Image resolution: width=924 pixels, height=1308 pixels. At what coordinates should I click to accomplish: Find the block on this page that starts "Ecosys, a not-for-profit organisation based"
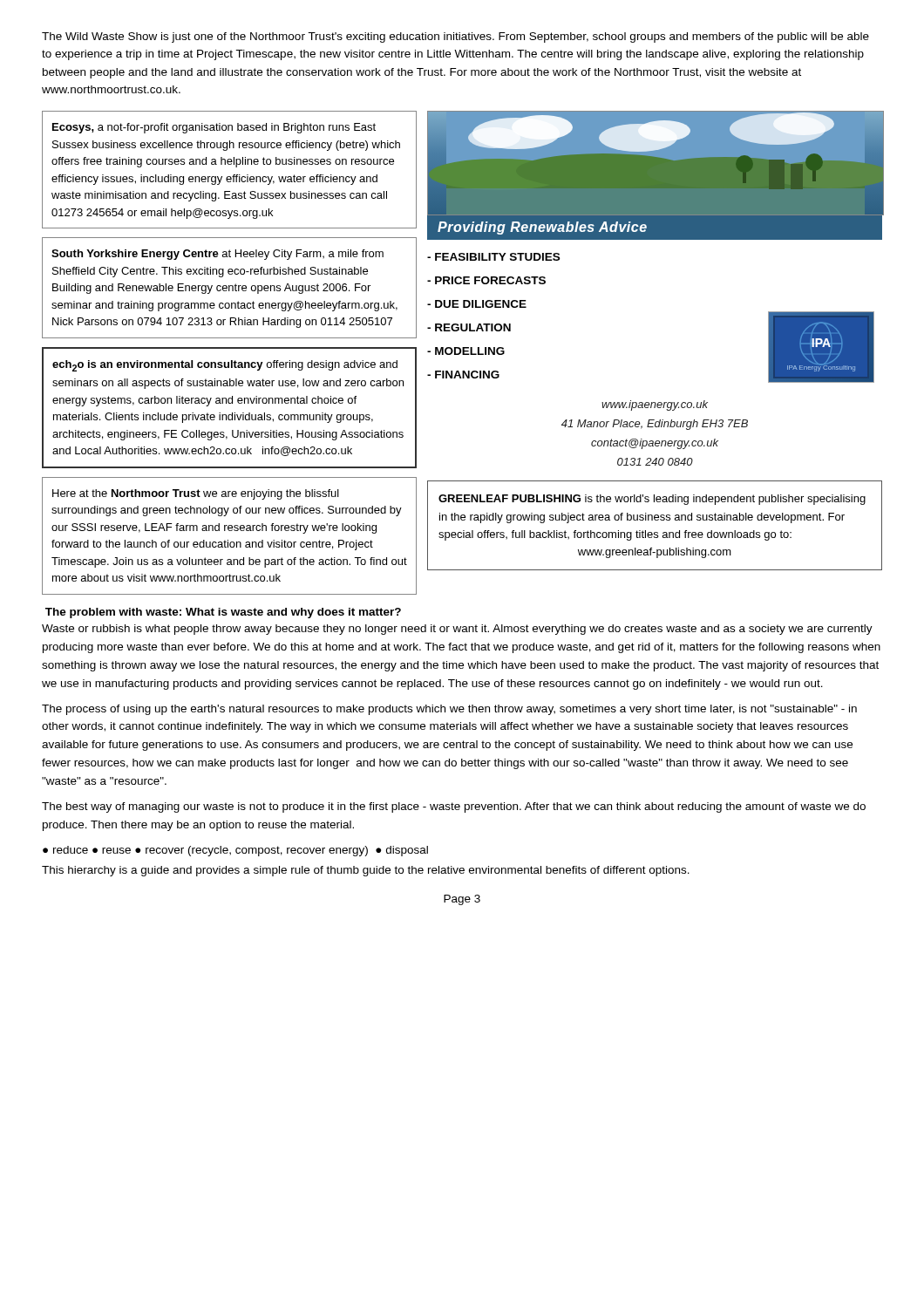click(x=226, y=169)
